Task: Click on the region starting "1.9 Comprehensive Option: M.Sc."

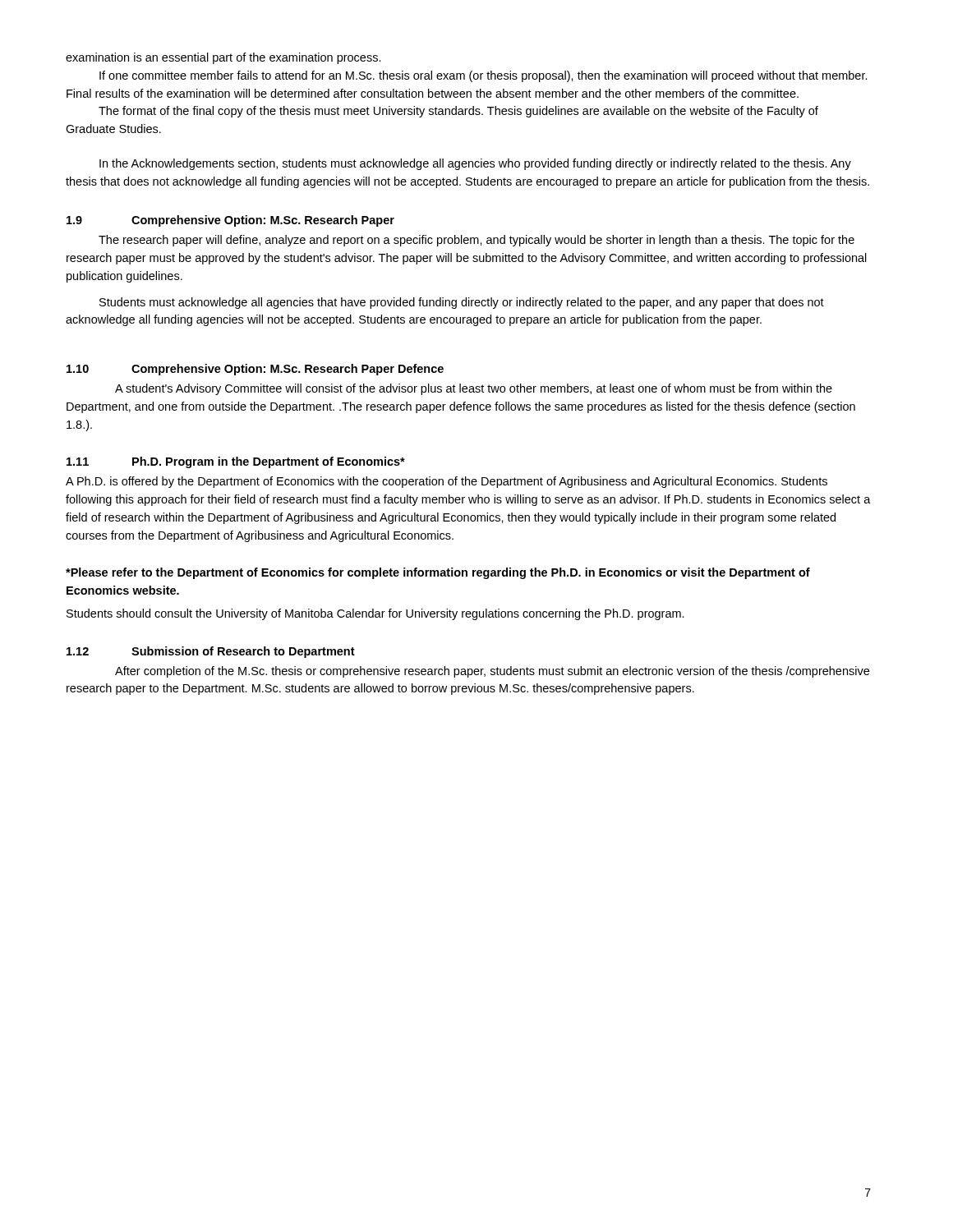Action: [x=230, y=220]
